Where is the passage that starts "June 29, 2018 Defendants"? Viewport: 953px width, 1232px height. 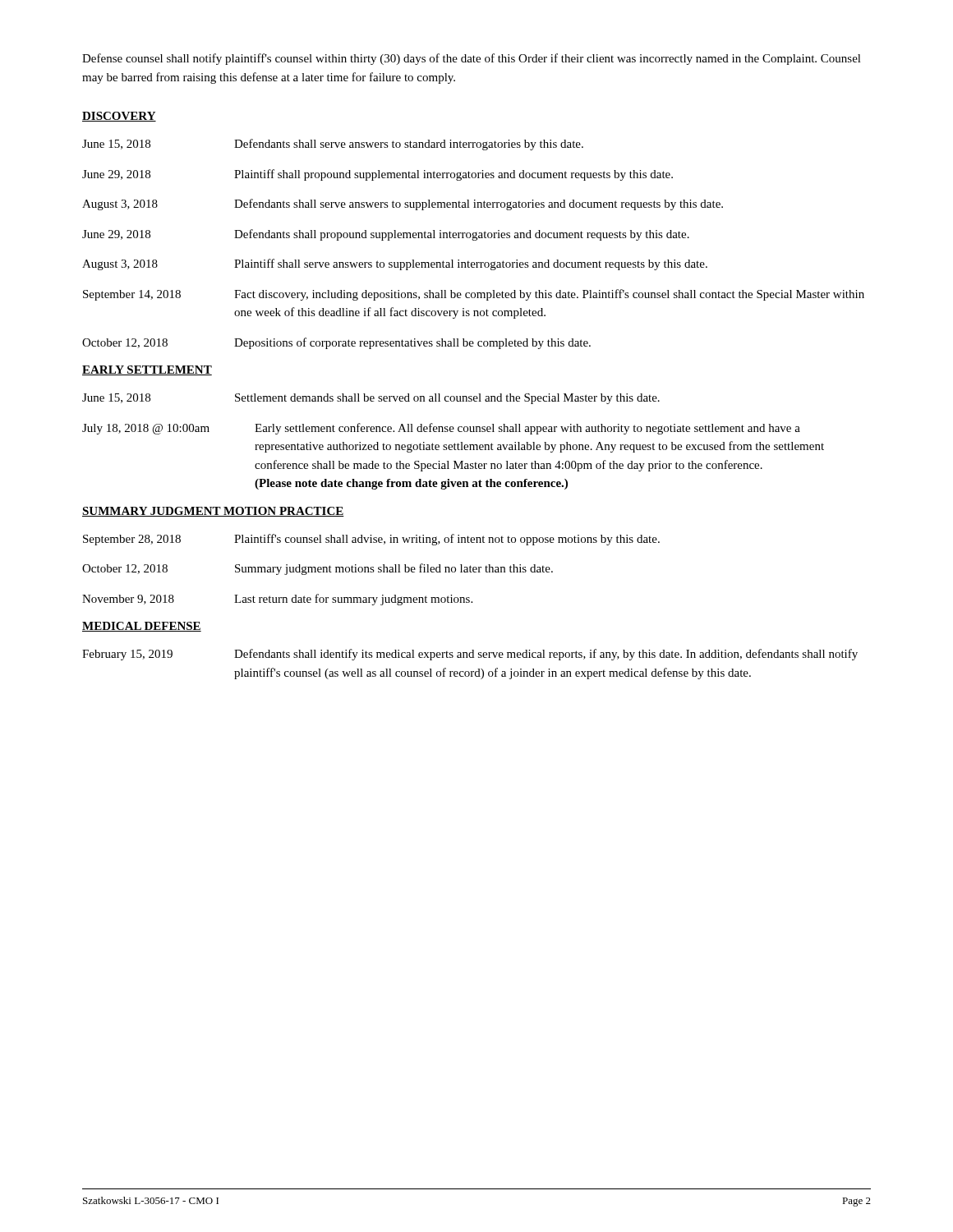click(x=476, y=234)
